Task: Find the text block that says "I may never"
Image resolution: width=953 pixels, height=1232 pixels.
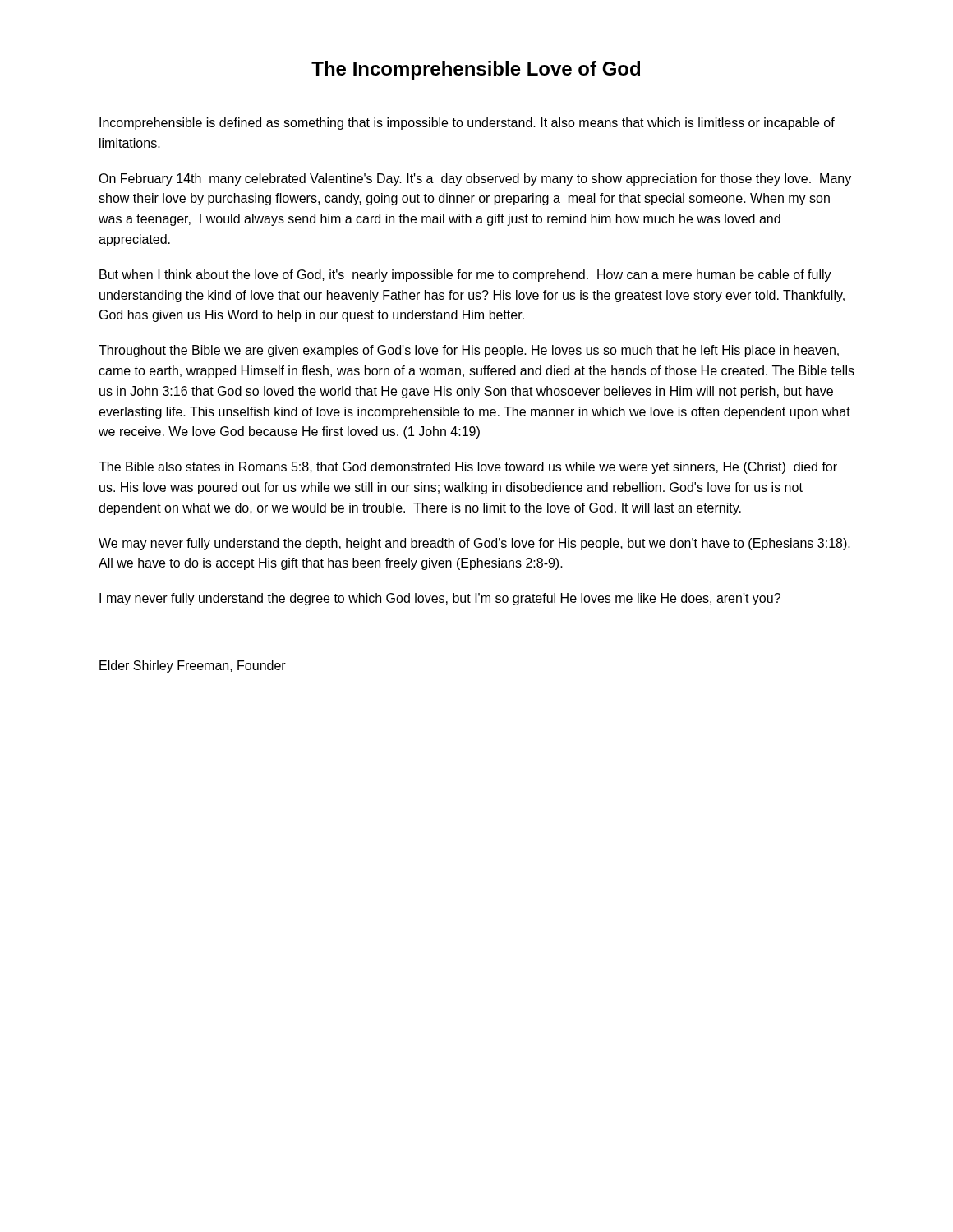Action: [440, 598]
